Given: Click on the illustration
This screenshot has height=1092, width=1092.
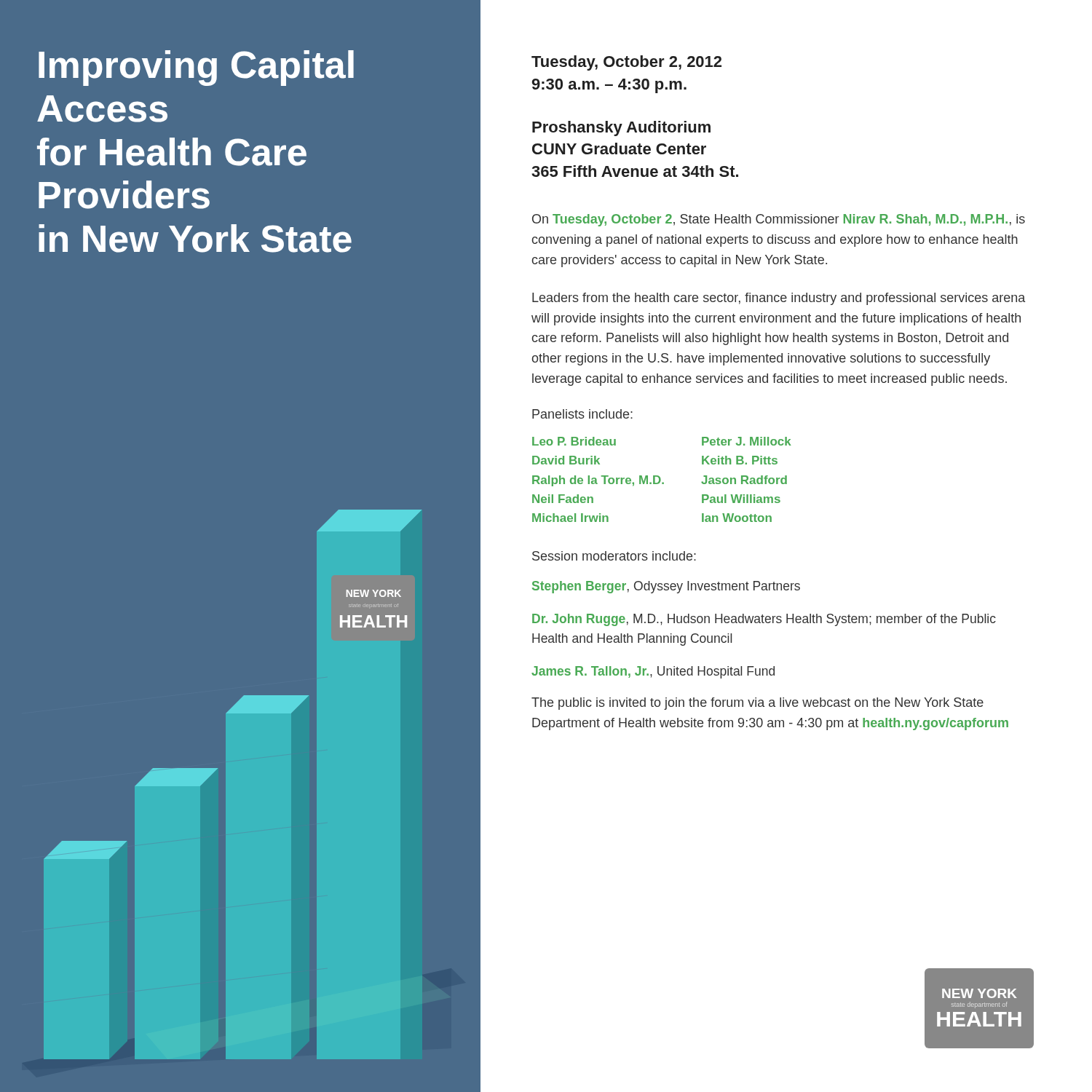Looking at the screenshot, I should [240, 692].
